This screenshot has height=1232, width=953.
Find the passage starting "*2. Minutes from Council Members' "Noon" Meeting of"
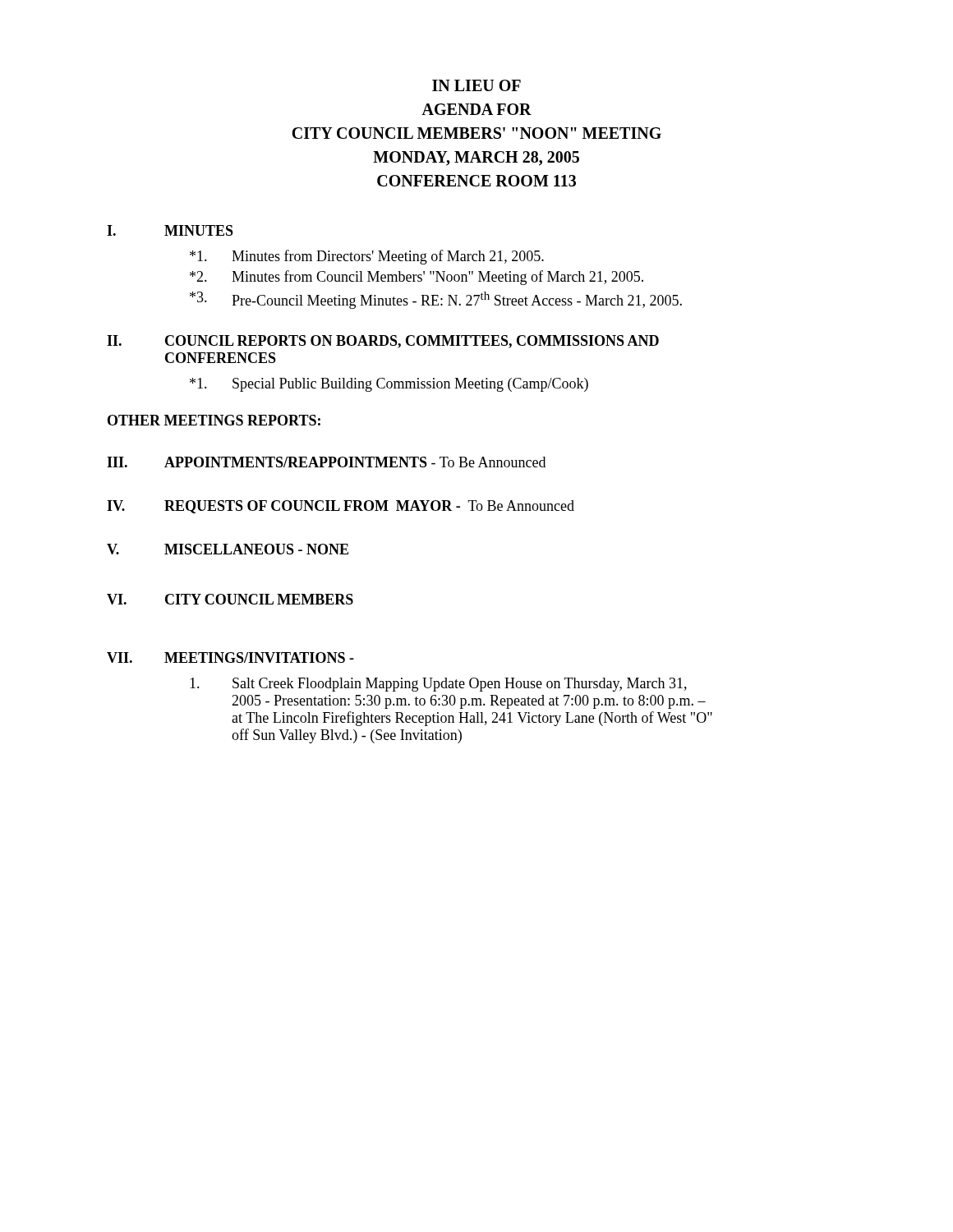click(x=518, y=277)
